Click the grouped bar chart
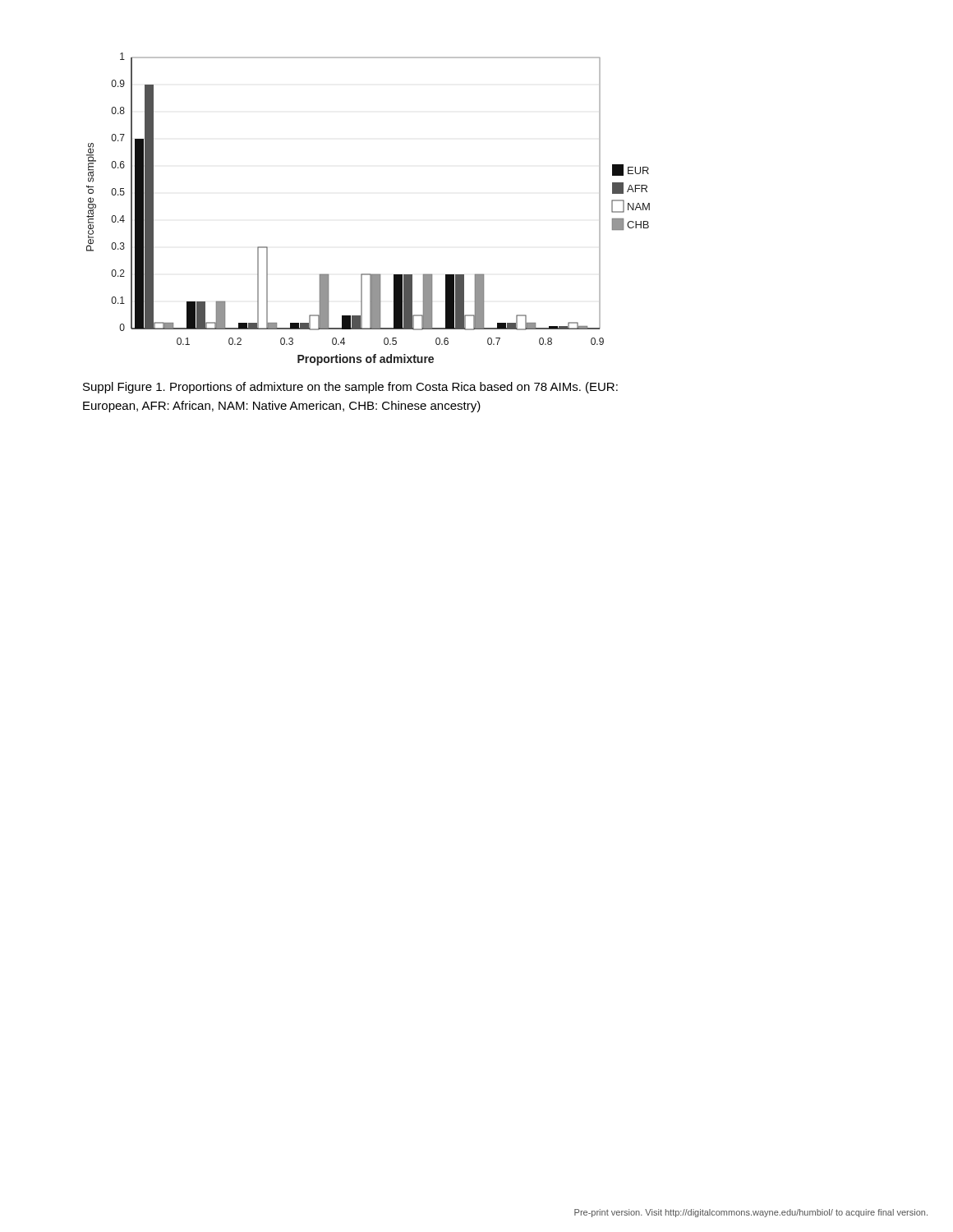 [378, 211]
